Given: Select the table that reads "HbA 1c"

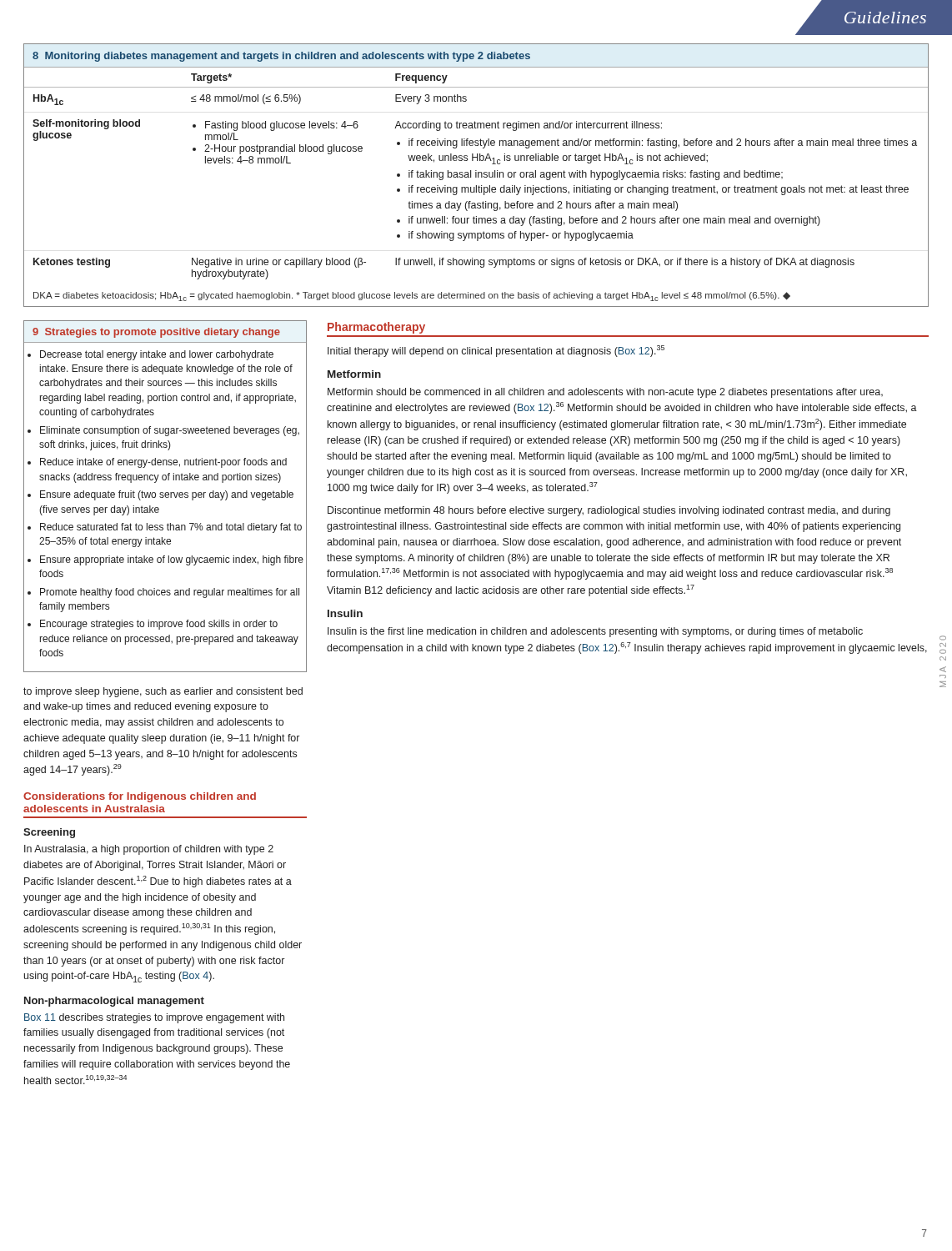Looking at the screenshot, I should click(x=476, y=175).
